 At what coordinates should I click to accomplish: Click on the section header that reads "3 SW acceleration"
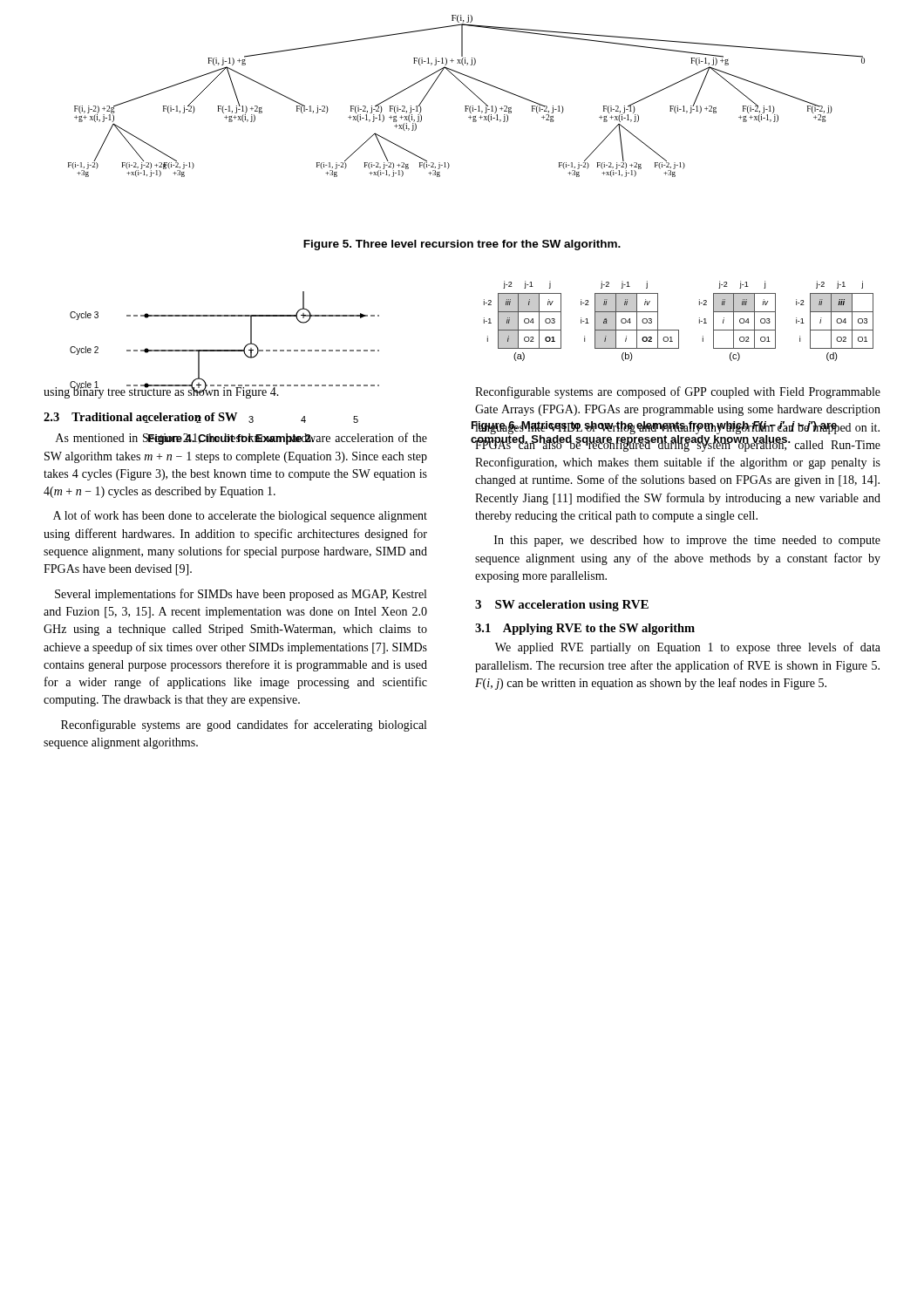(562, 606)
